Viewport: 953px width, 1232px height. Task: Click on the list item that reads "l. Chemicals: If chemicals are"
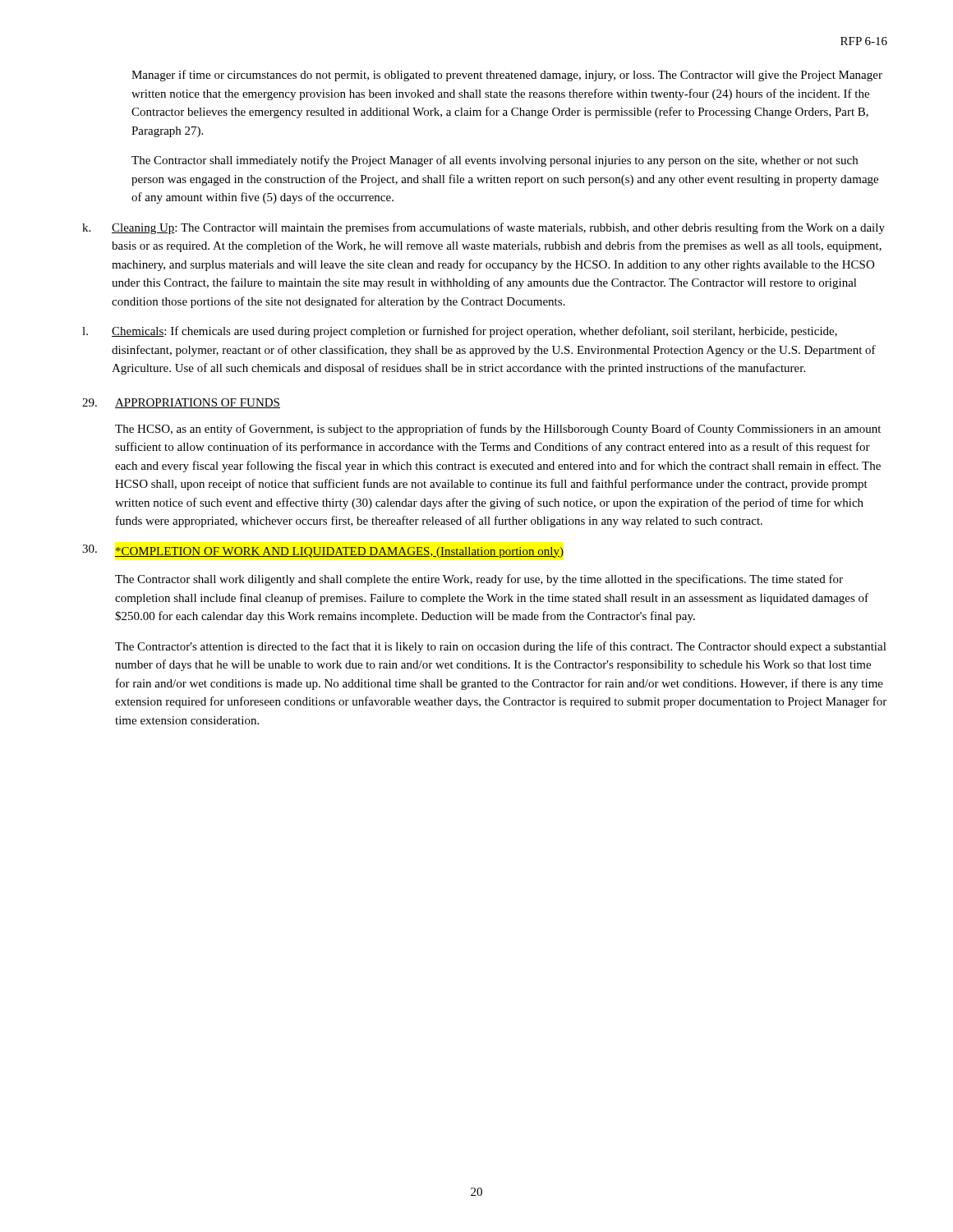(485, 350)
